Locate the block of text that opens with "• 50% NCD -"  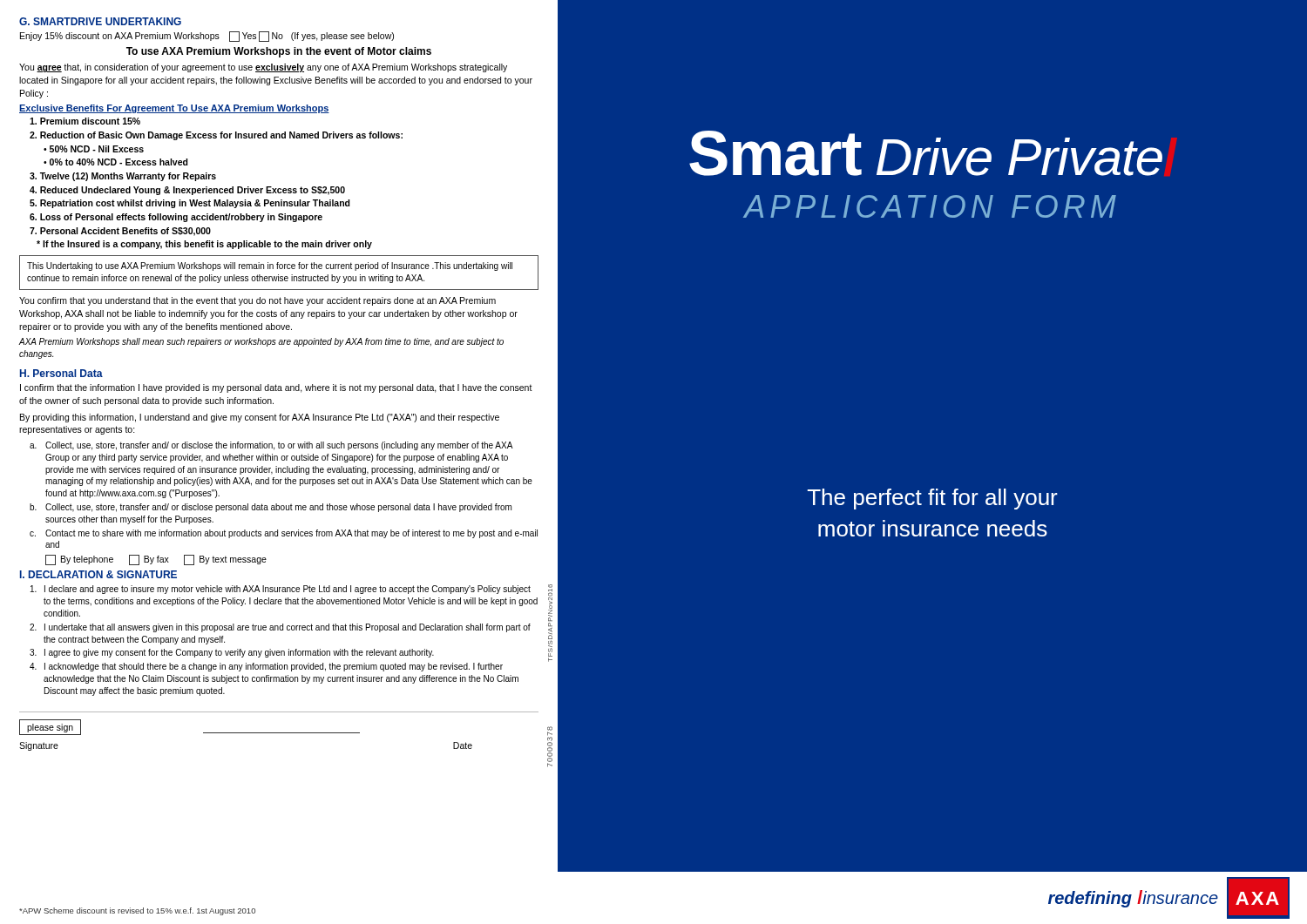pyautogui.click(x=94, y=149)
